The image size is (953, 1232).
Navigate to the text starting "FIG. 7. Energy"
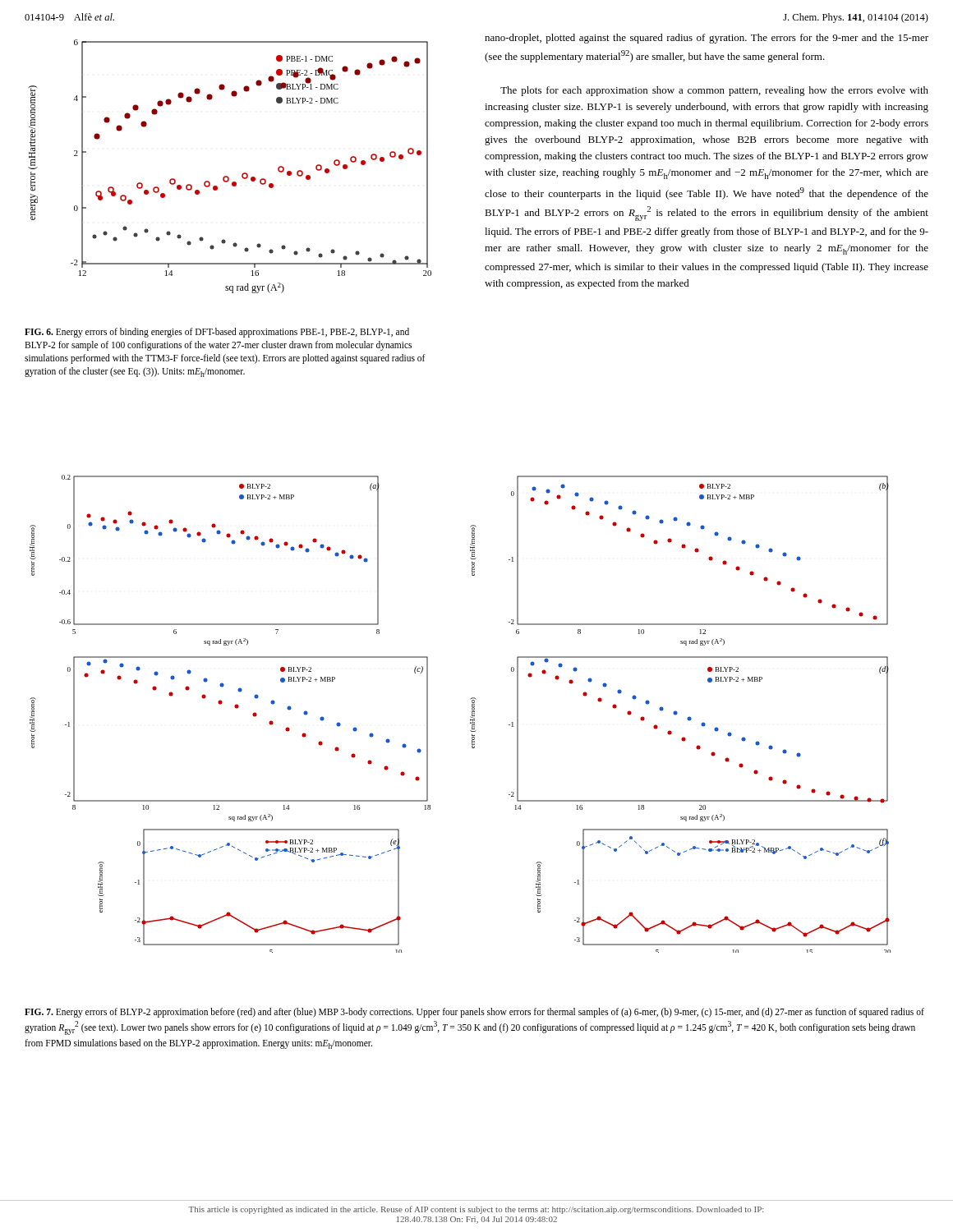click(474, 1029)
